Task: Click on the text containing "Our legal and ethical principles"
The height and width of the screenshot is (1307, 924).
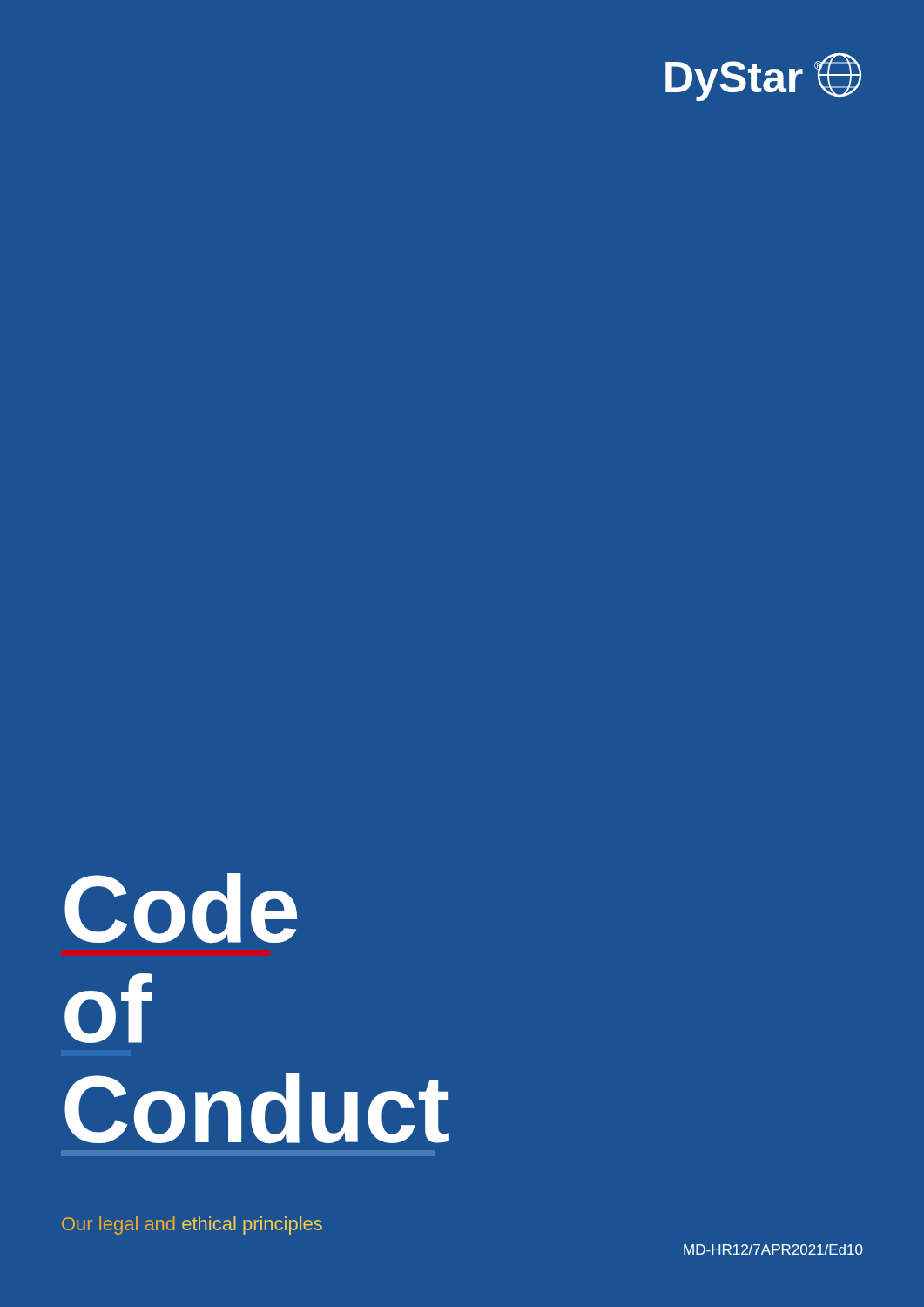Action: [x=192, y=1224]
